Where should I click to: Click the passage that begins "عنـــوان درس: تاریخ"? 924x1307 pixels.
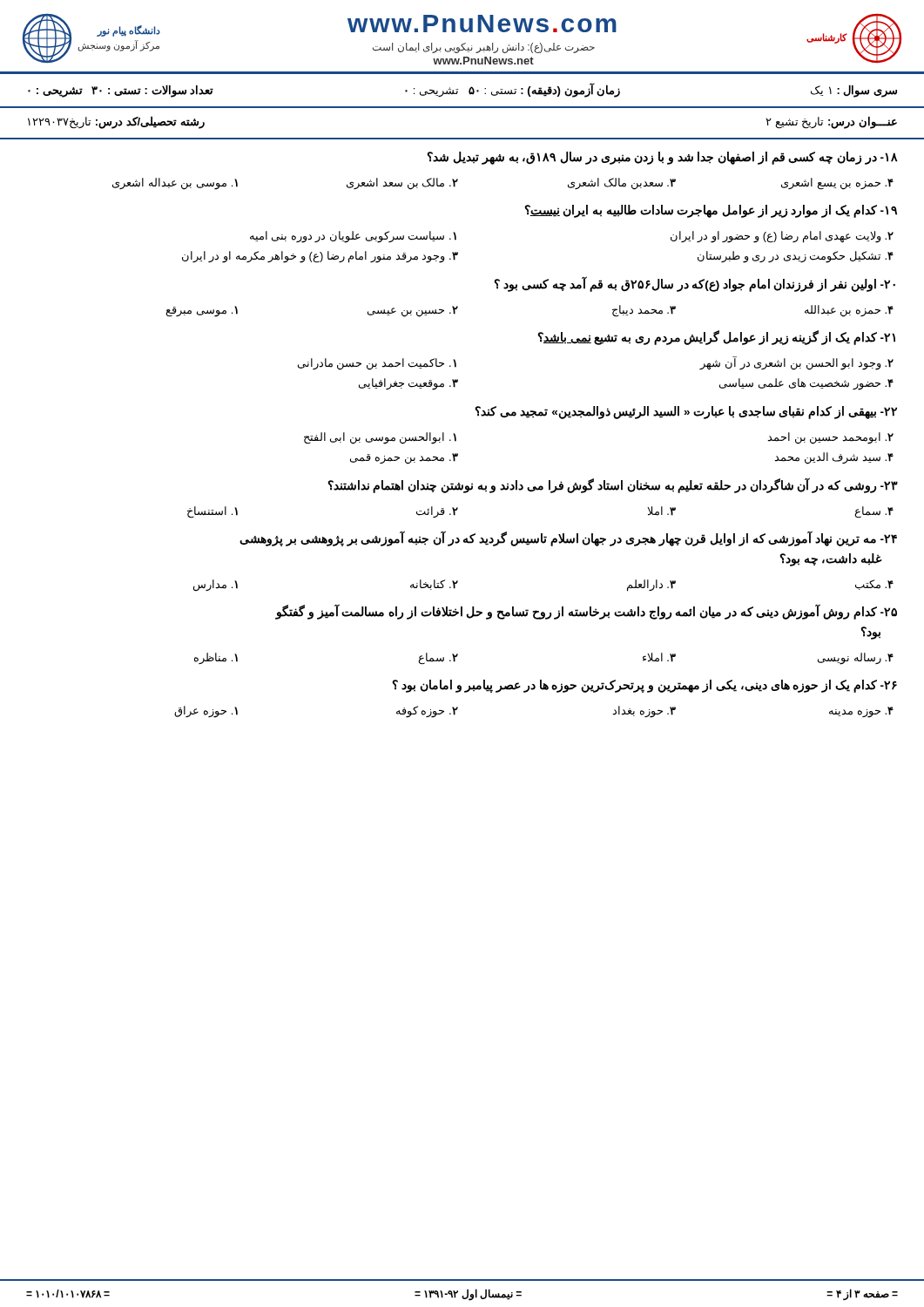point(832,122)
